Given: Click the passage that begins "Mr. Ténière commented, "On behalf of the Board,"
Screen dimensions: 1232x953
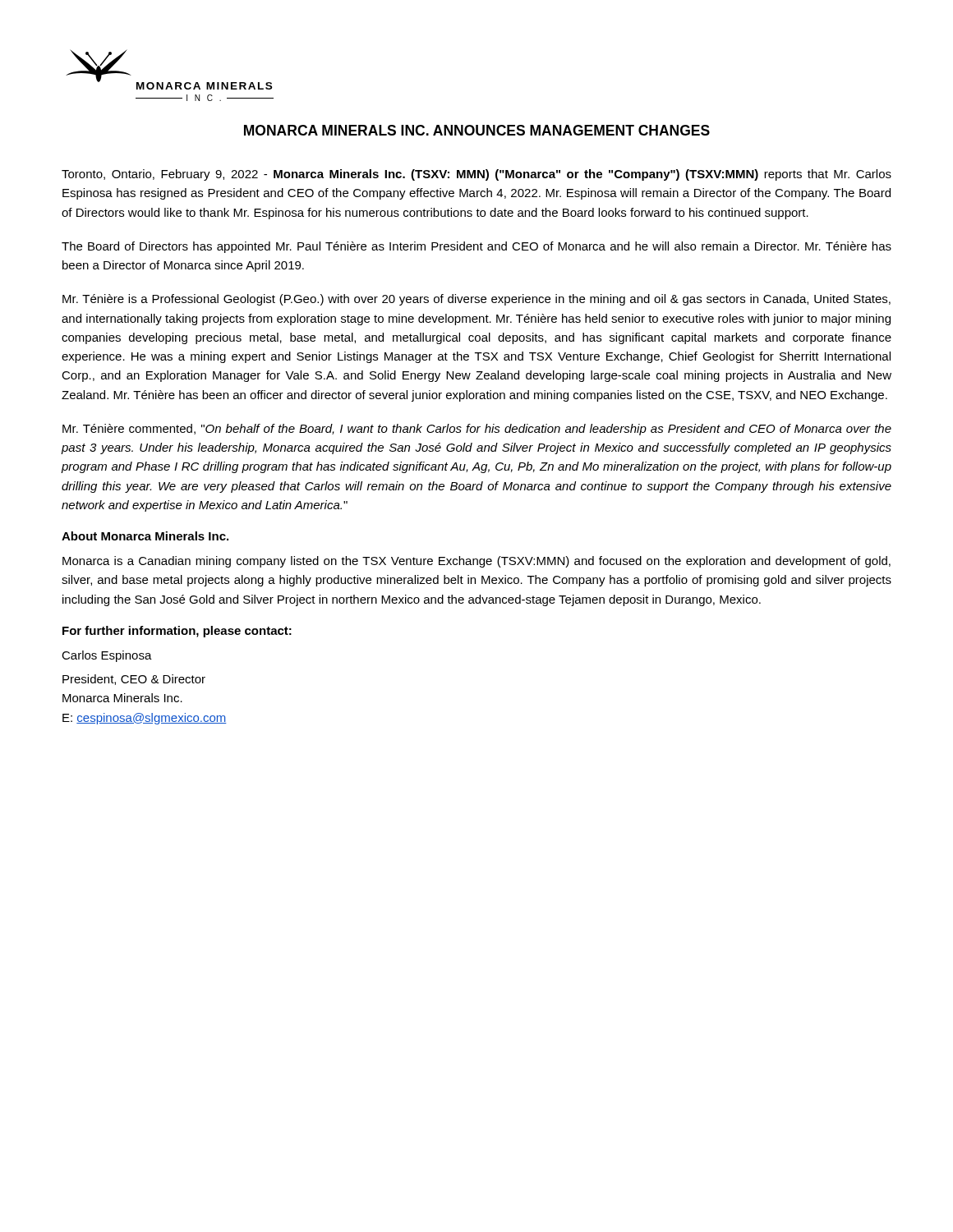Looking at the screenshot, I should 476,466.
